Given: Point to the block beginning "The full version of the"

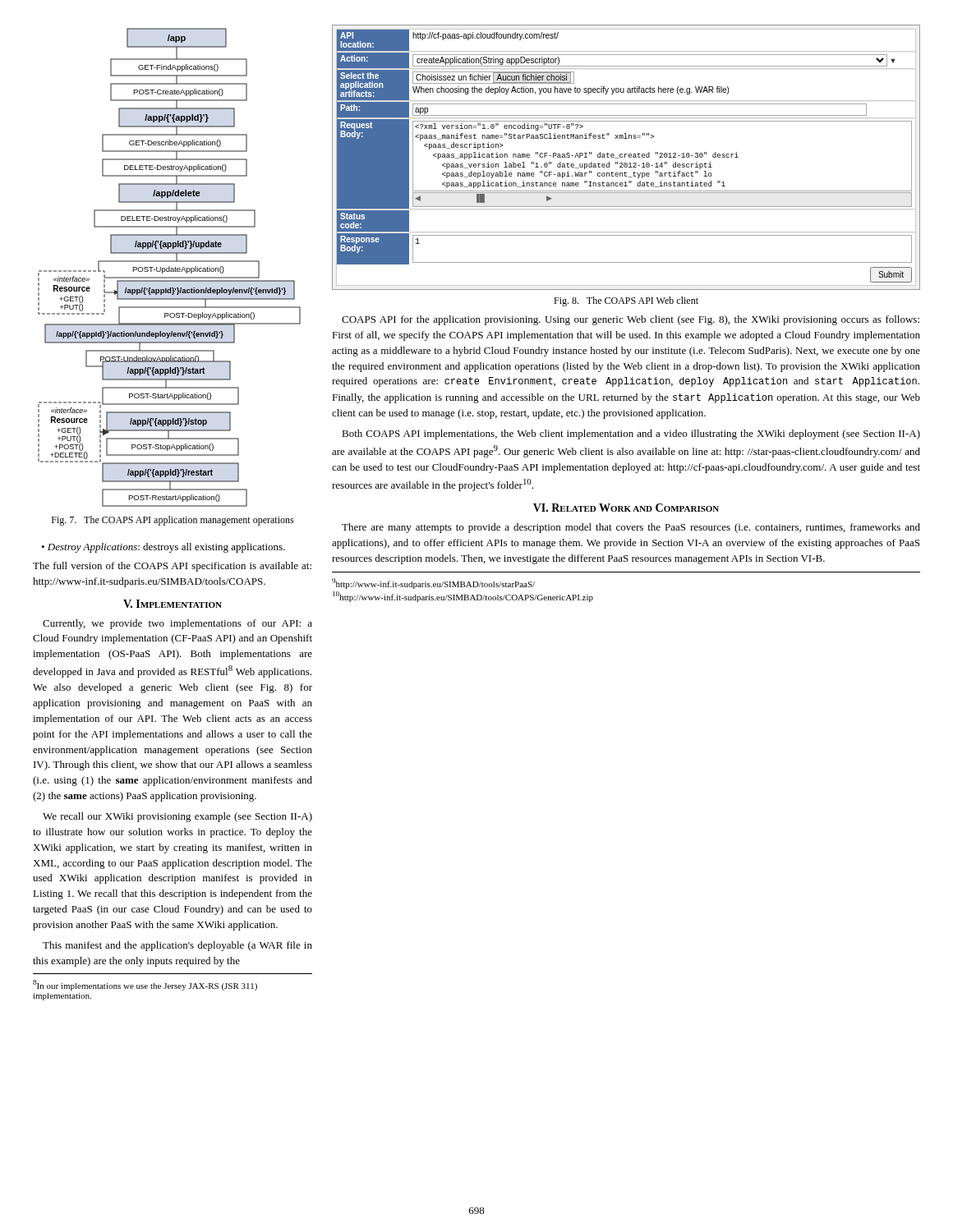Looking at the screenshot, I should (173, 573).
